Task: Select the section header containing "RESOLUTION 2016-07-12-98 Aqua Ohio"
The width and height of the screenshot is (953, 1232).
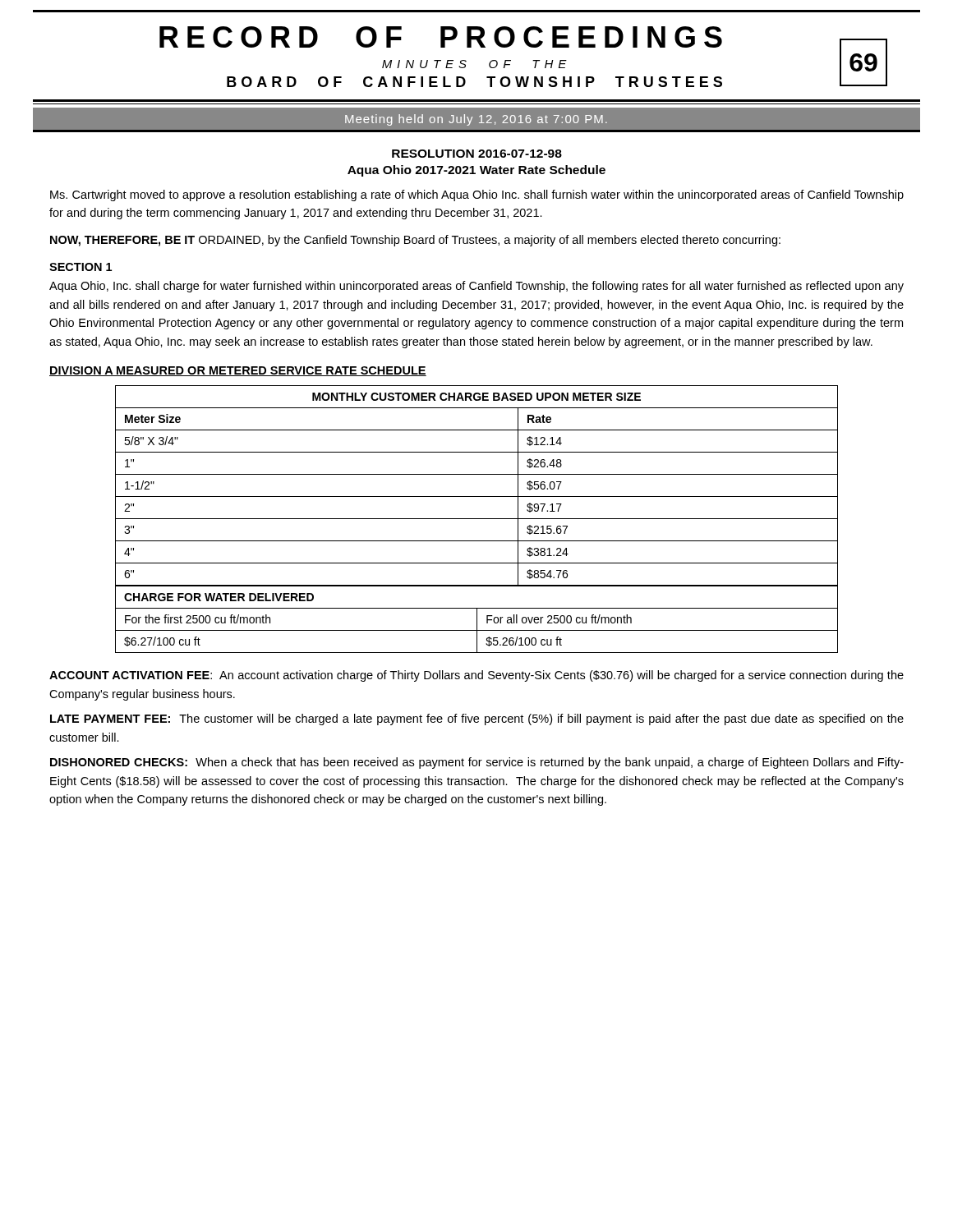Action: [476, 162]
